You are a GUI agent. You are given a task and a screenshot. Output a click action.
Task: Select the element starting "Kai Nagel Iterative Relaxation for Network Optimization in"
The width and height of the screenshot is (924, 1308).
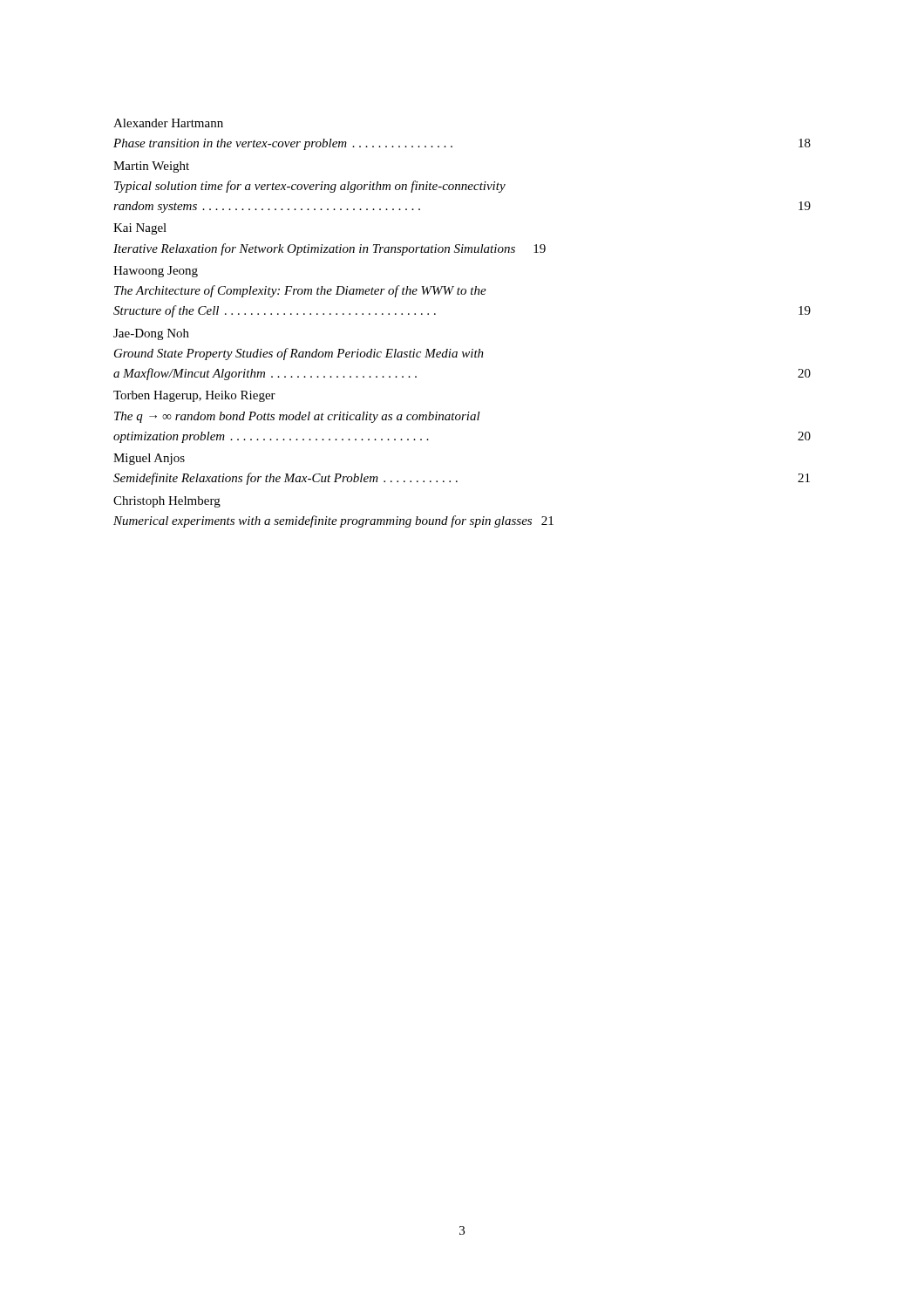tap(462, 238)
